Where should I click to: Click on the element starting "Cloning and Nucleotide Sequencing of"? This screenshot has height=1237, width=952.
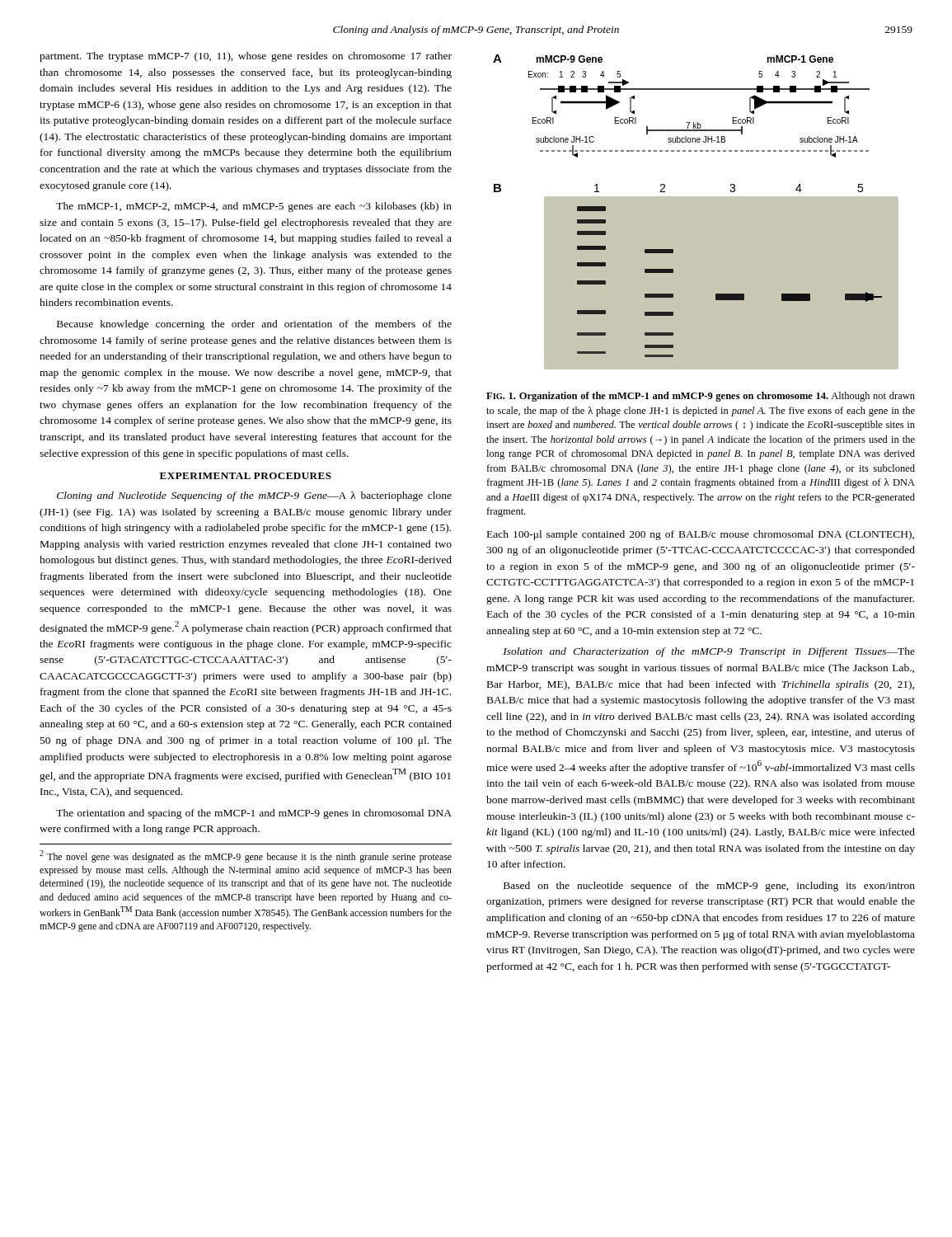pyautogui.click(x=246, y=644)
